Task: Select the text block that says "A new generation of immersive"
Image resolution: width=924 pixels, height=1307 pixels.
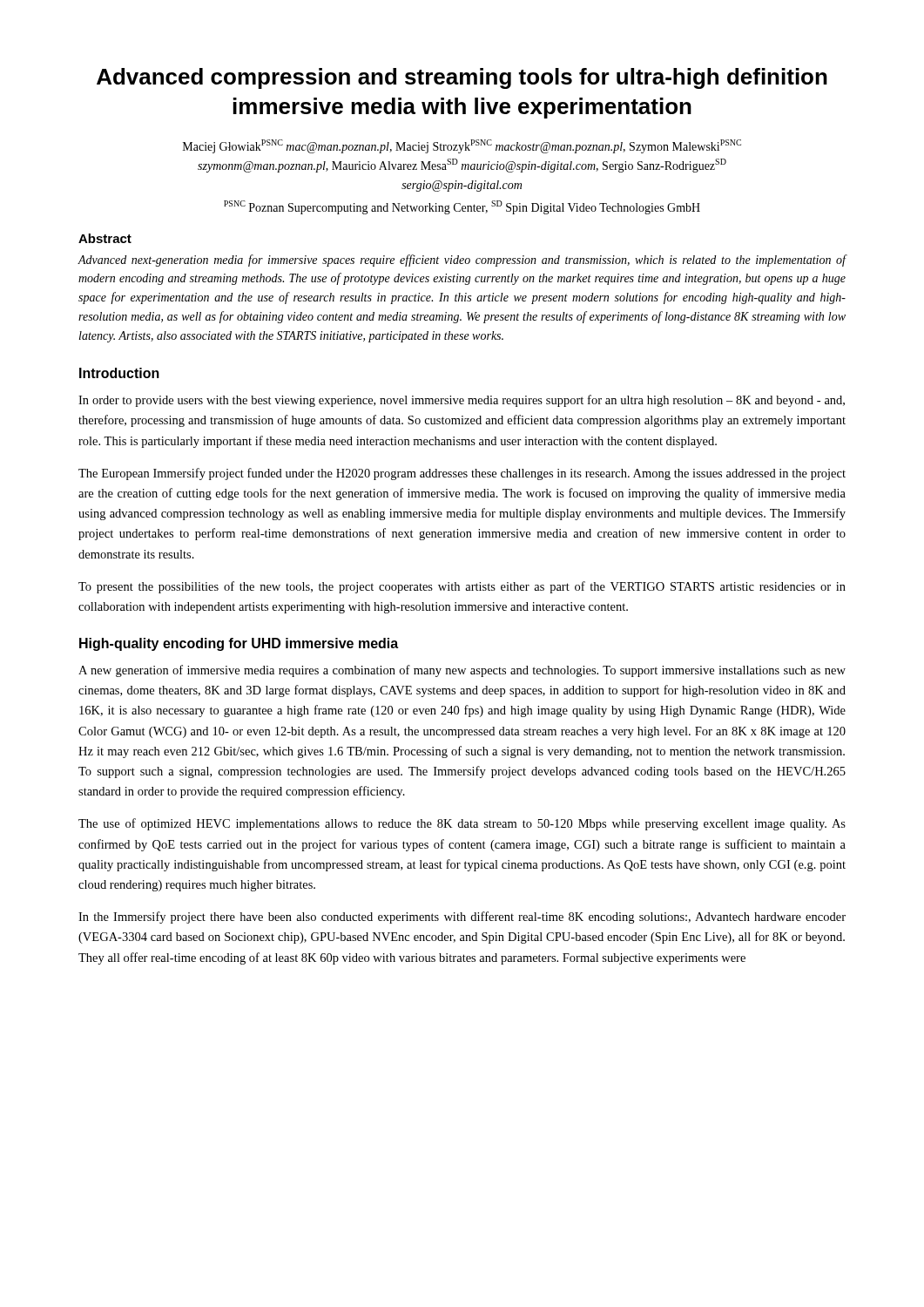Action: tap(462, 731)
